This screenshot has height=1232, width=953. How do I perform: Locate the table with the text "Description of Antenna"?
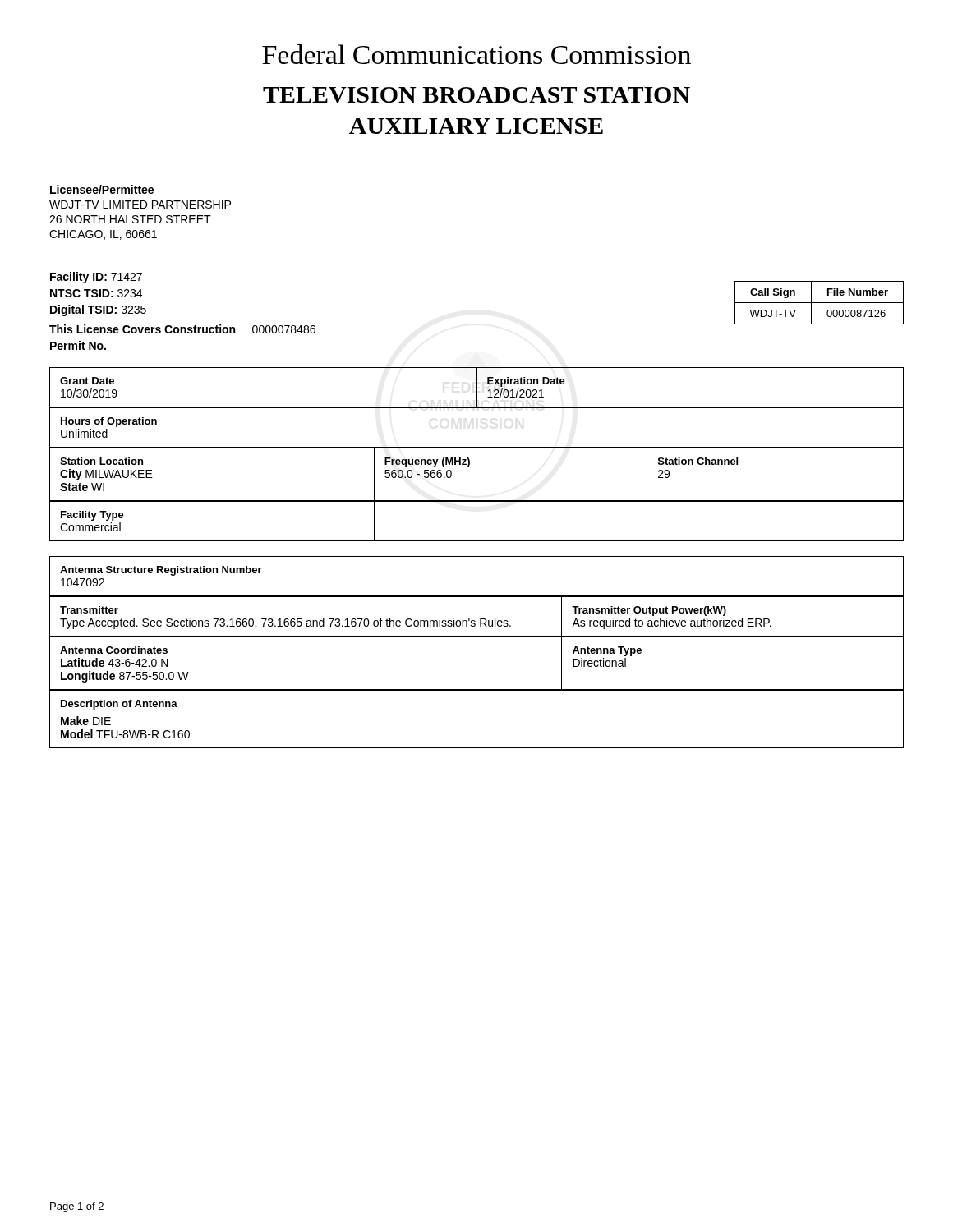click(476, 719)
